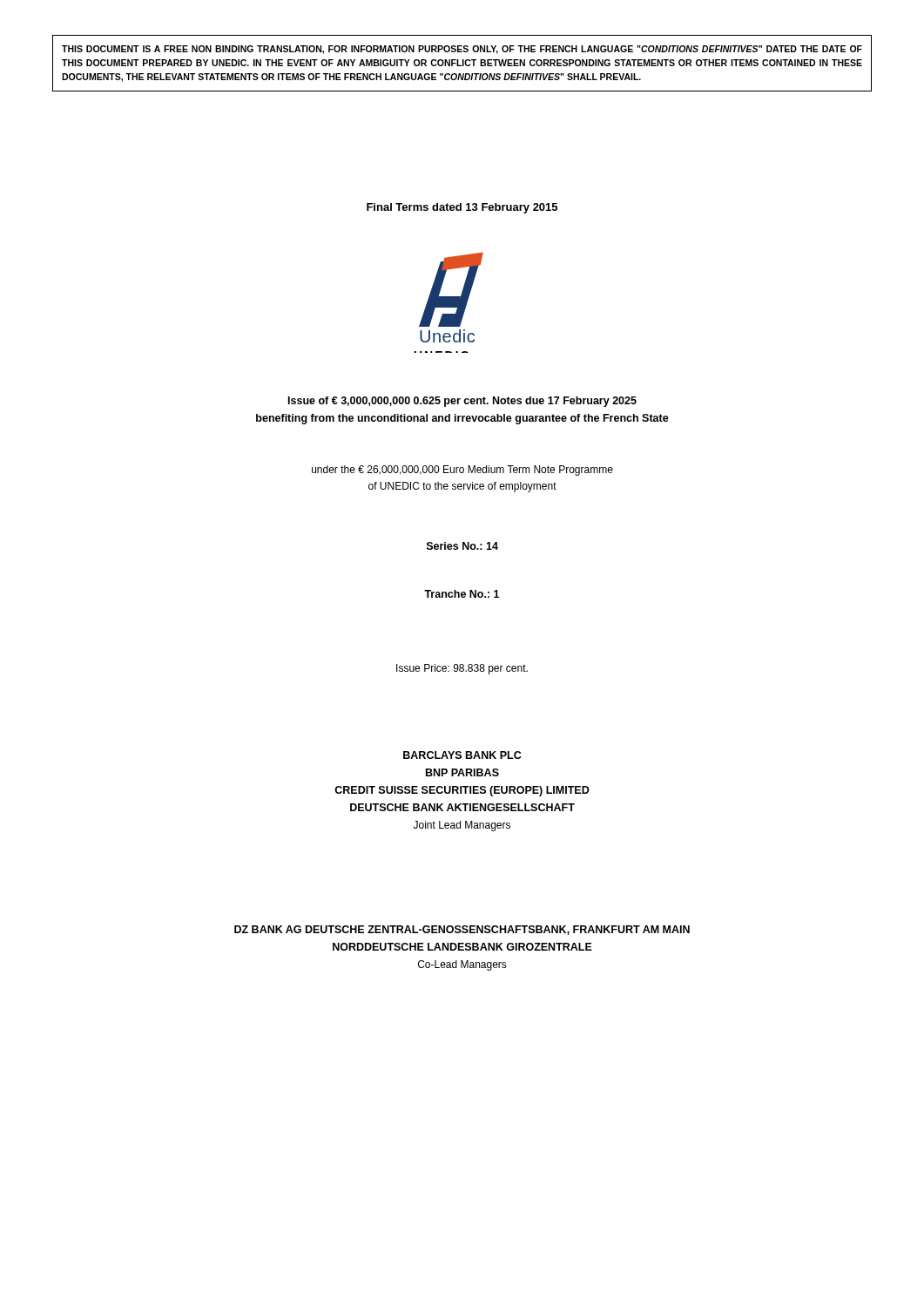Locate the text with the text "Series No.: 14"

point(462,546)
